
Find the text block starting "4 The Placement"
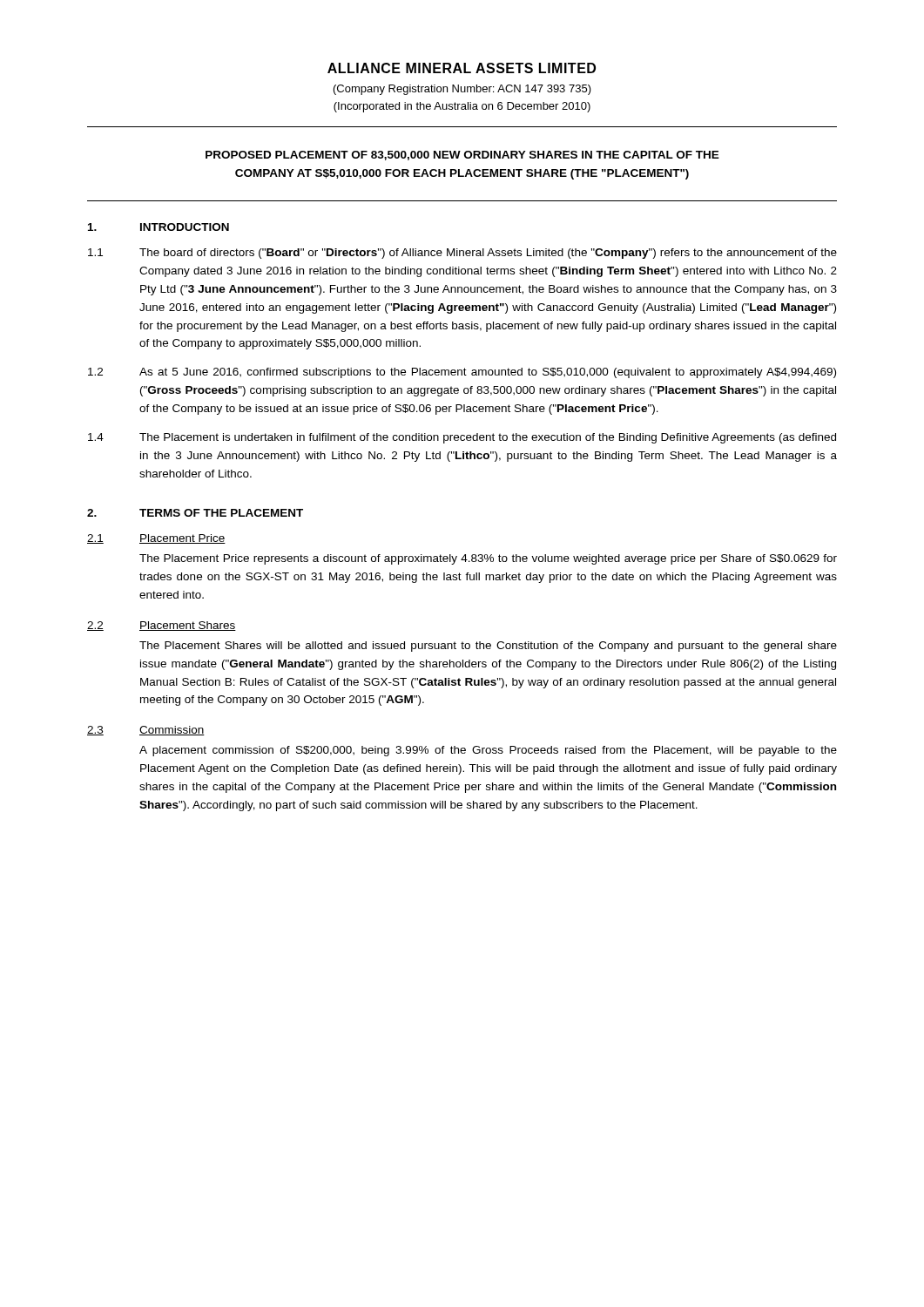(462, 456)
